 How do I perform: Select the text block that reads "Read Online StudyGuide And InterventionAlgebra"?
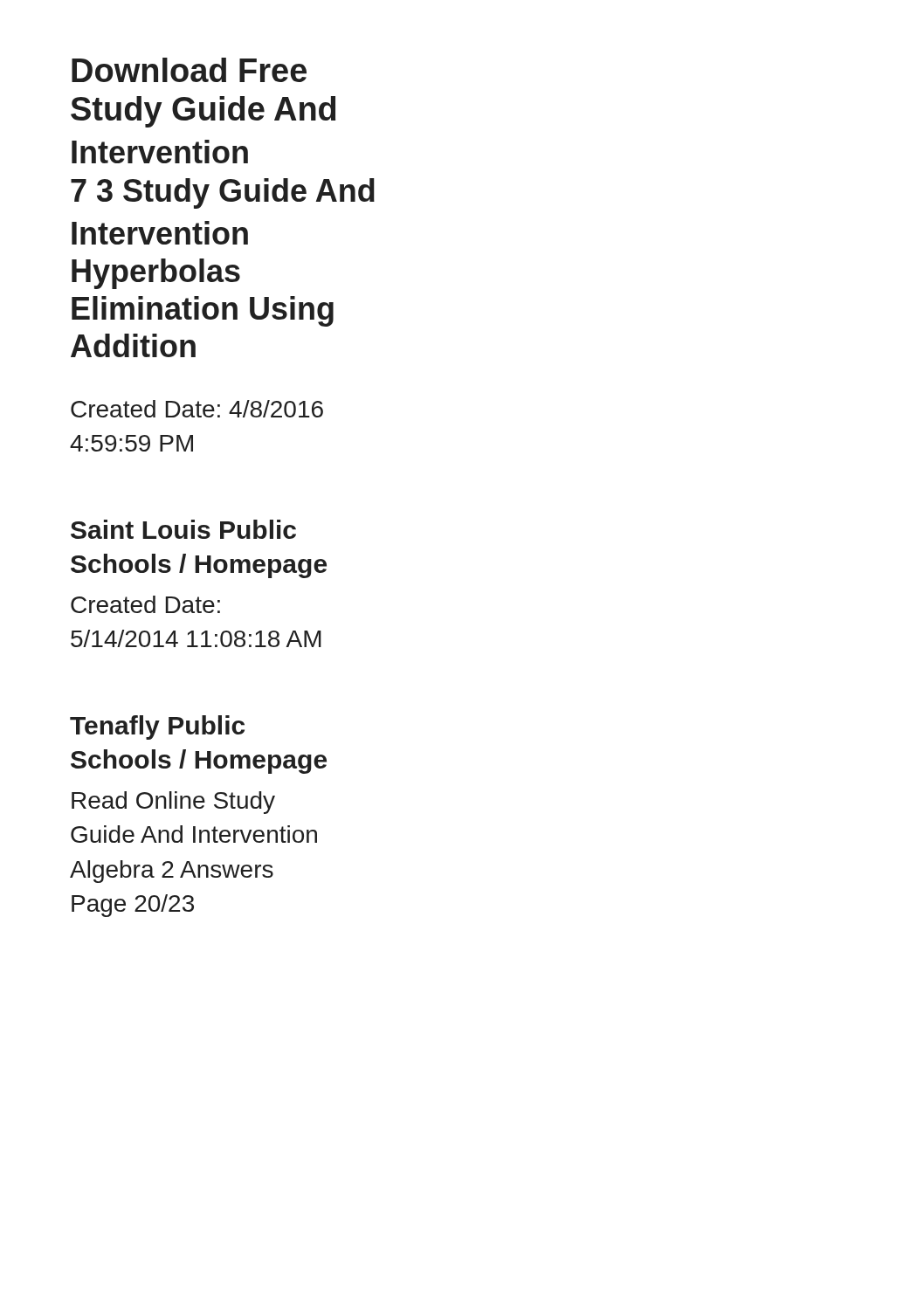point(173,803)
